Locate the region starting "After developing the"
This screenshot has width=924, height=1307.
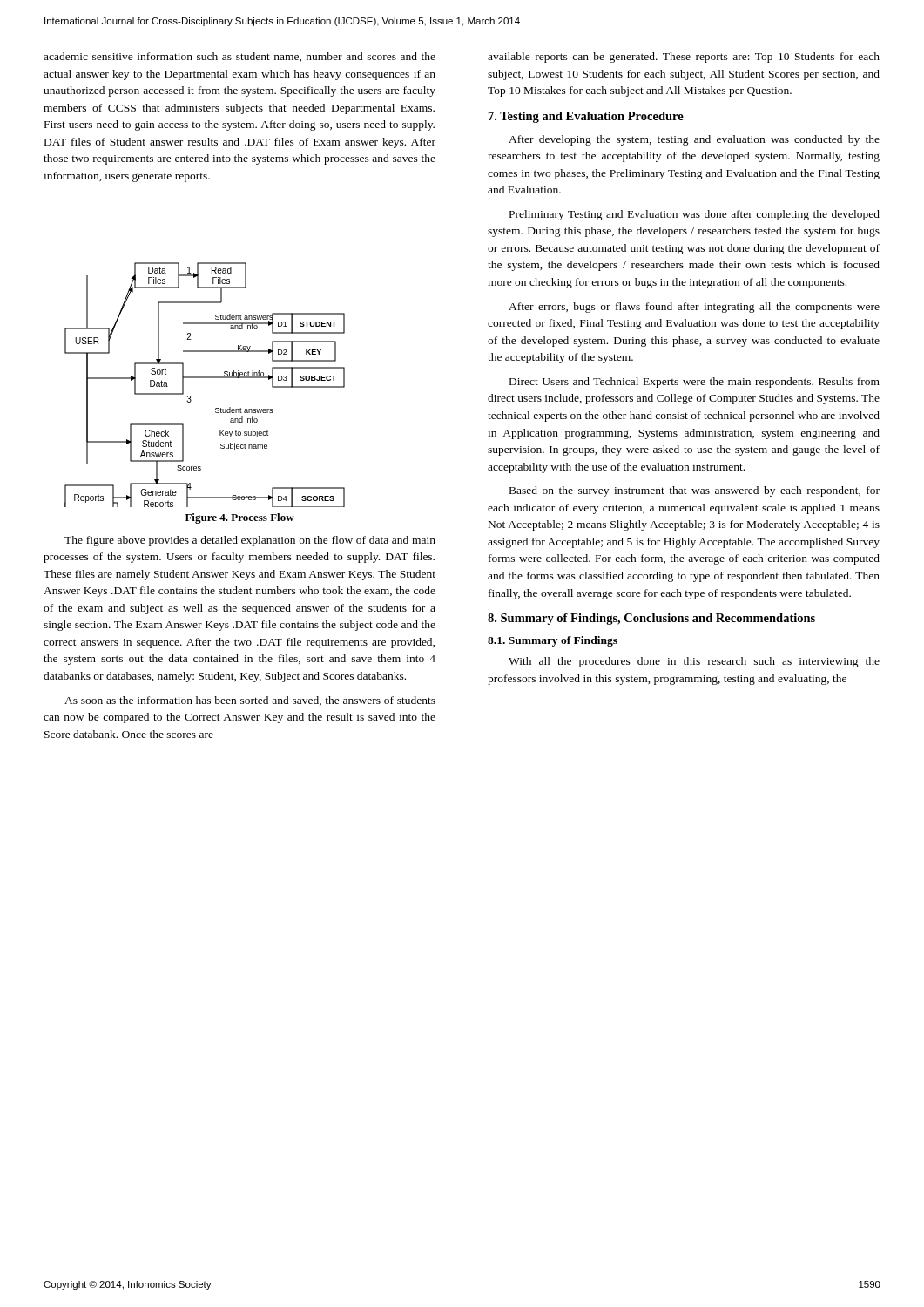click(694, 140)
